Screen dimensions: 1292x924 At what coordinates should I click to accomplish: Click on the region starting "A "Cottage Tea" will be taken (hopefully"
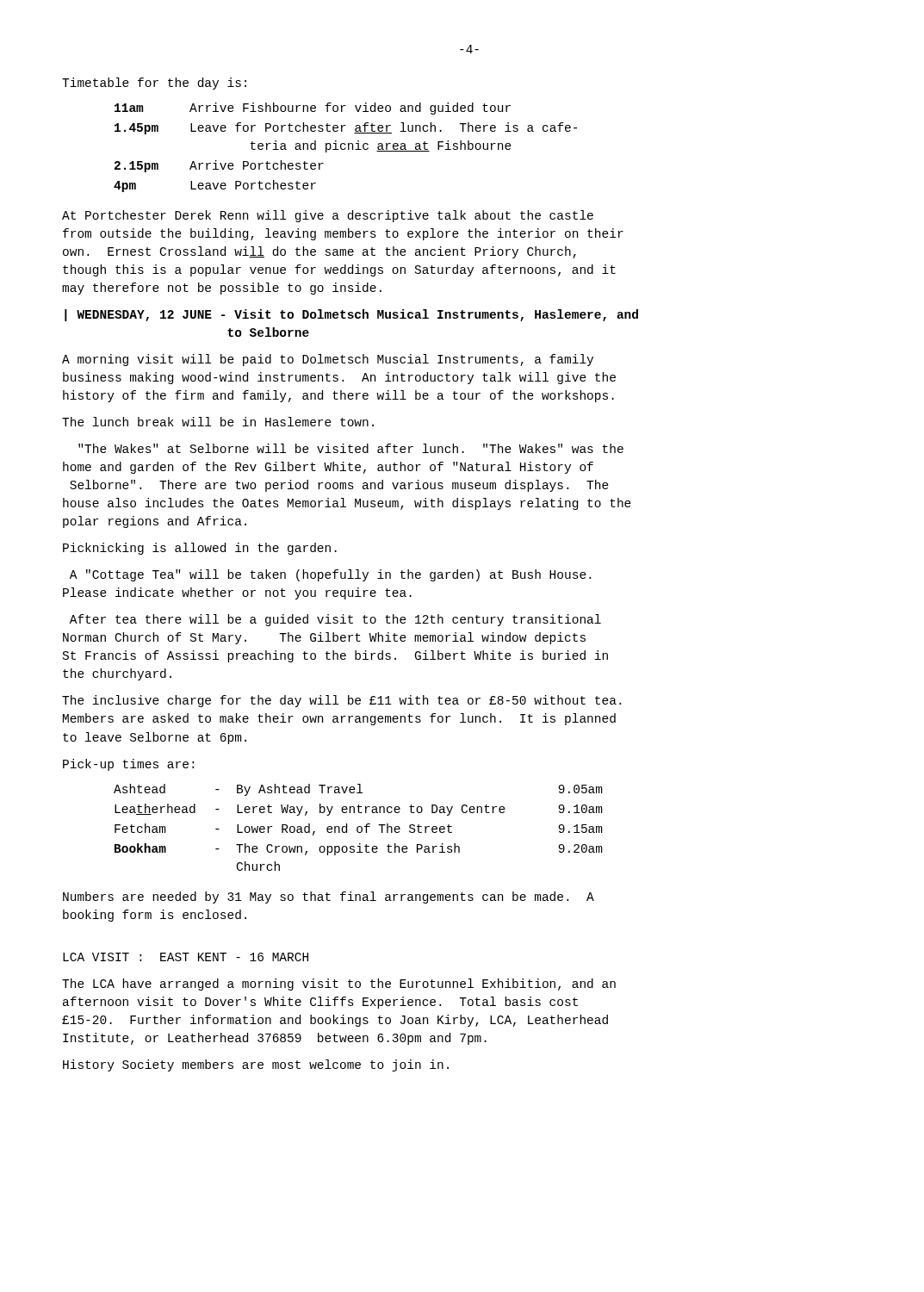tap(328, 585)
